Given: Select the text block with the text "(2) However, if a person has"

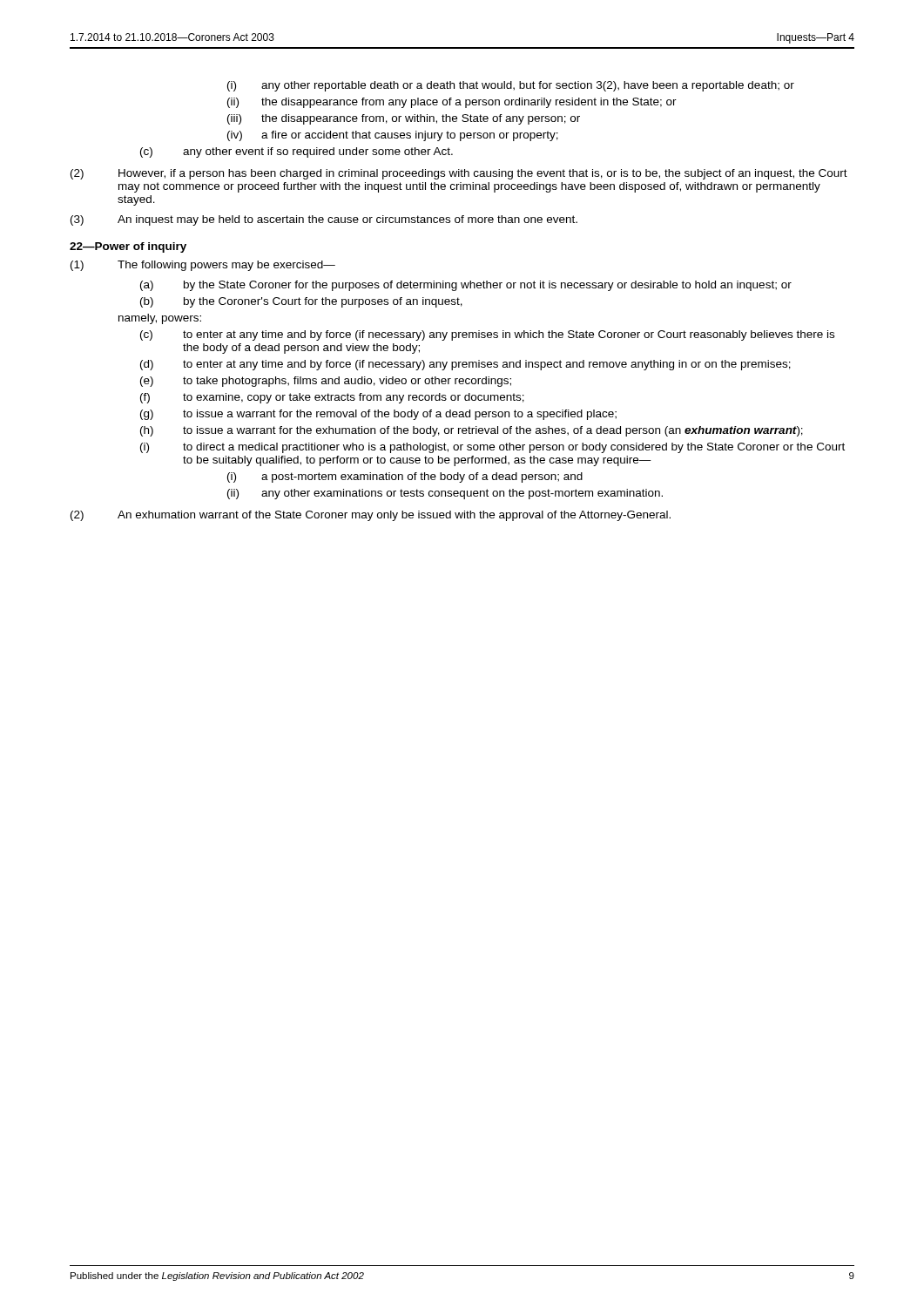Looking at the screenshot, I should click(x=462, y=186).
